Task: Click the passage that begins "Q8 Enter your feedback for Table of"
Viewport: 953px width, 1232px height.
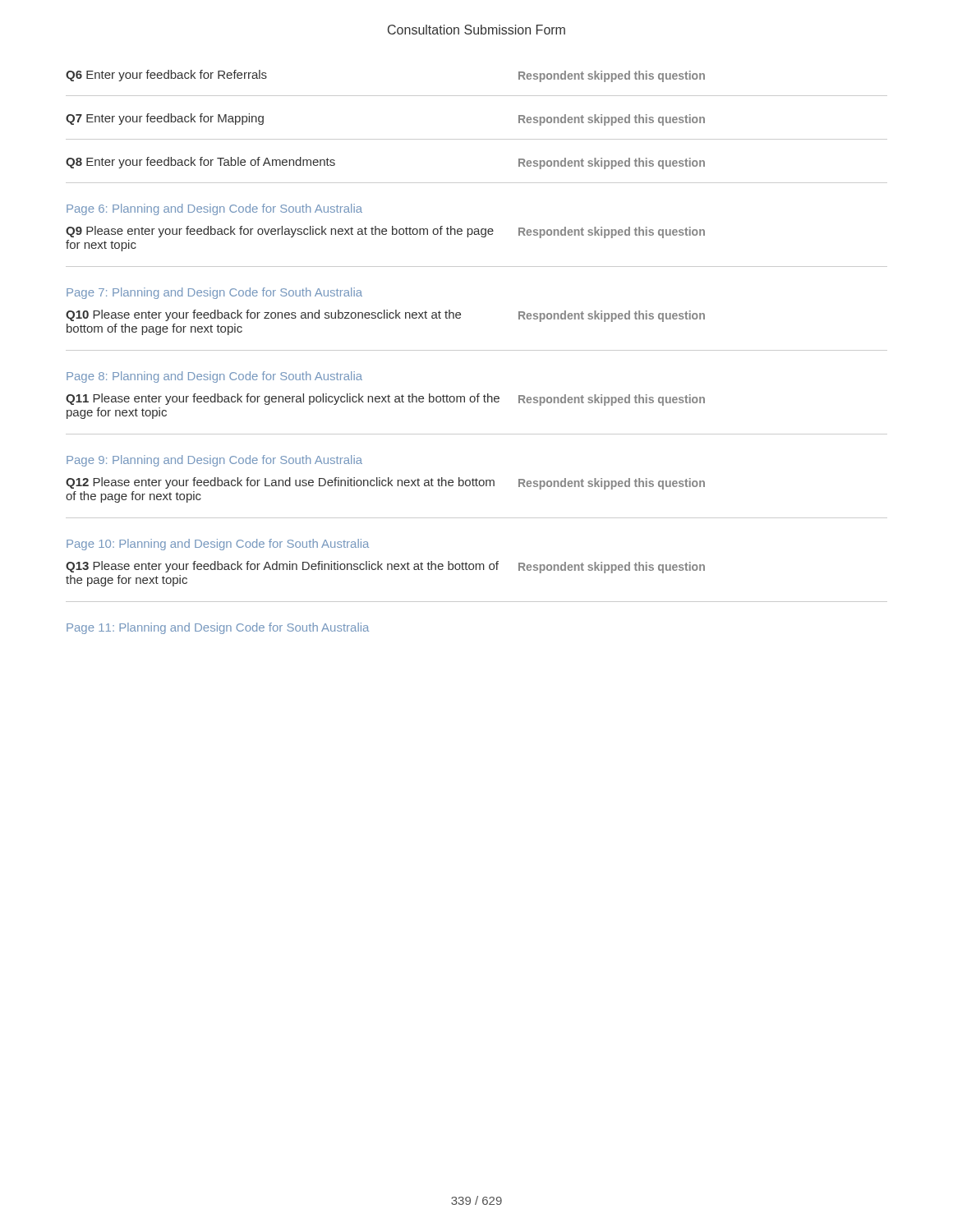Action: (x=204, y=163)
